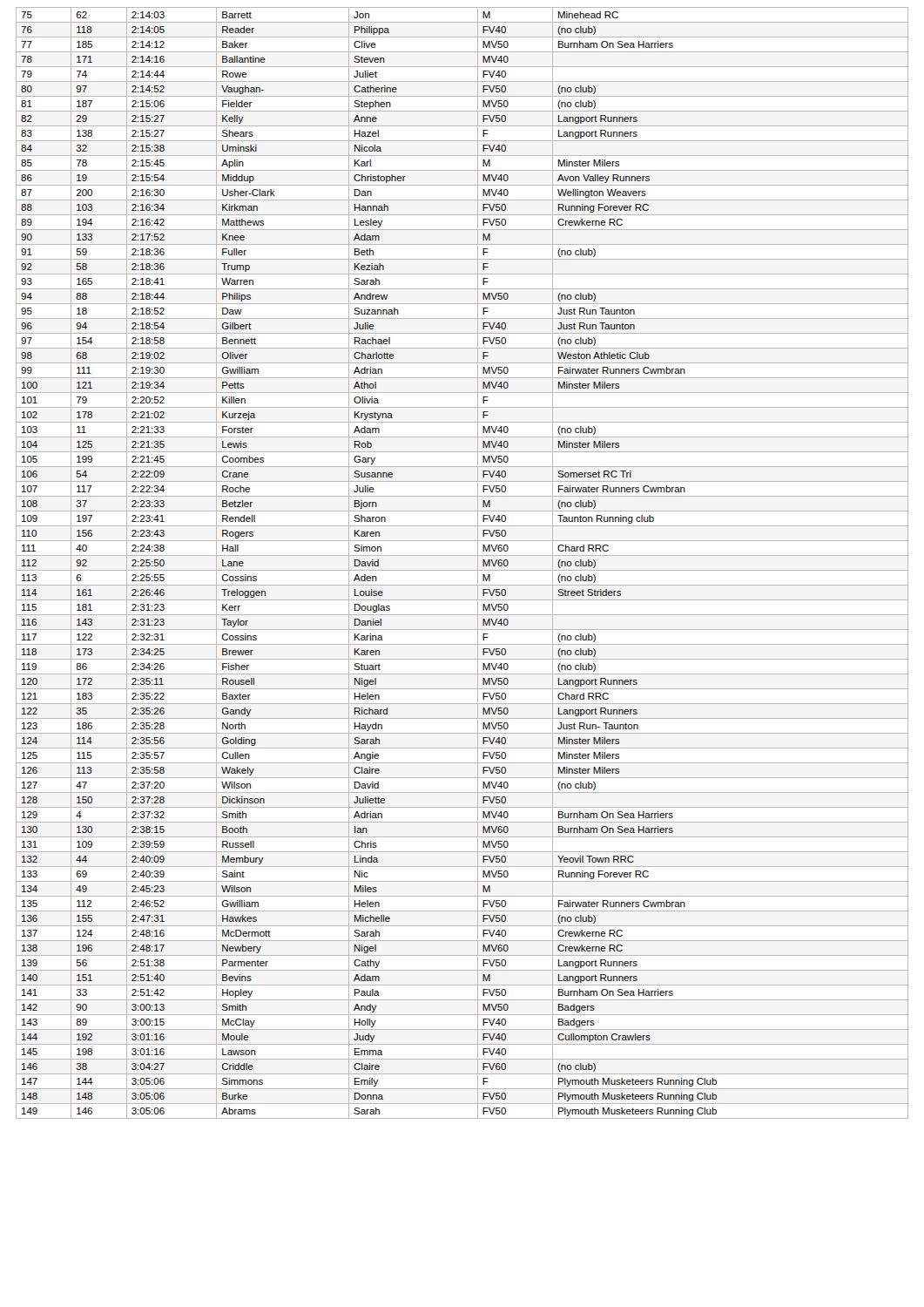Click the table
This screenshot has width=924, height=1307.
(462, 563)
